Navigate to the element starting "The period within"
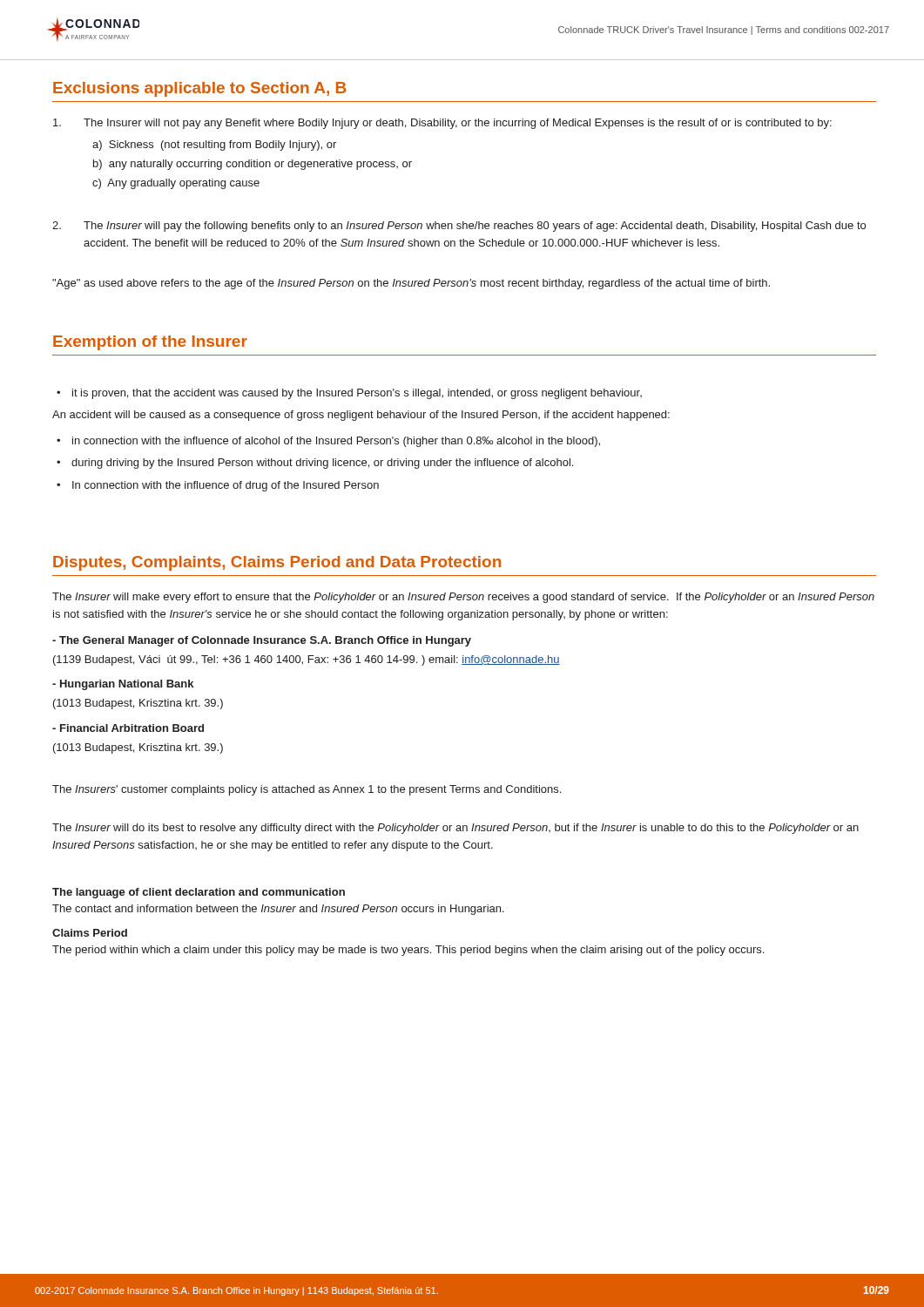The height and width of the screenshot is (1307, 924). click(409, 950)
